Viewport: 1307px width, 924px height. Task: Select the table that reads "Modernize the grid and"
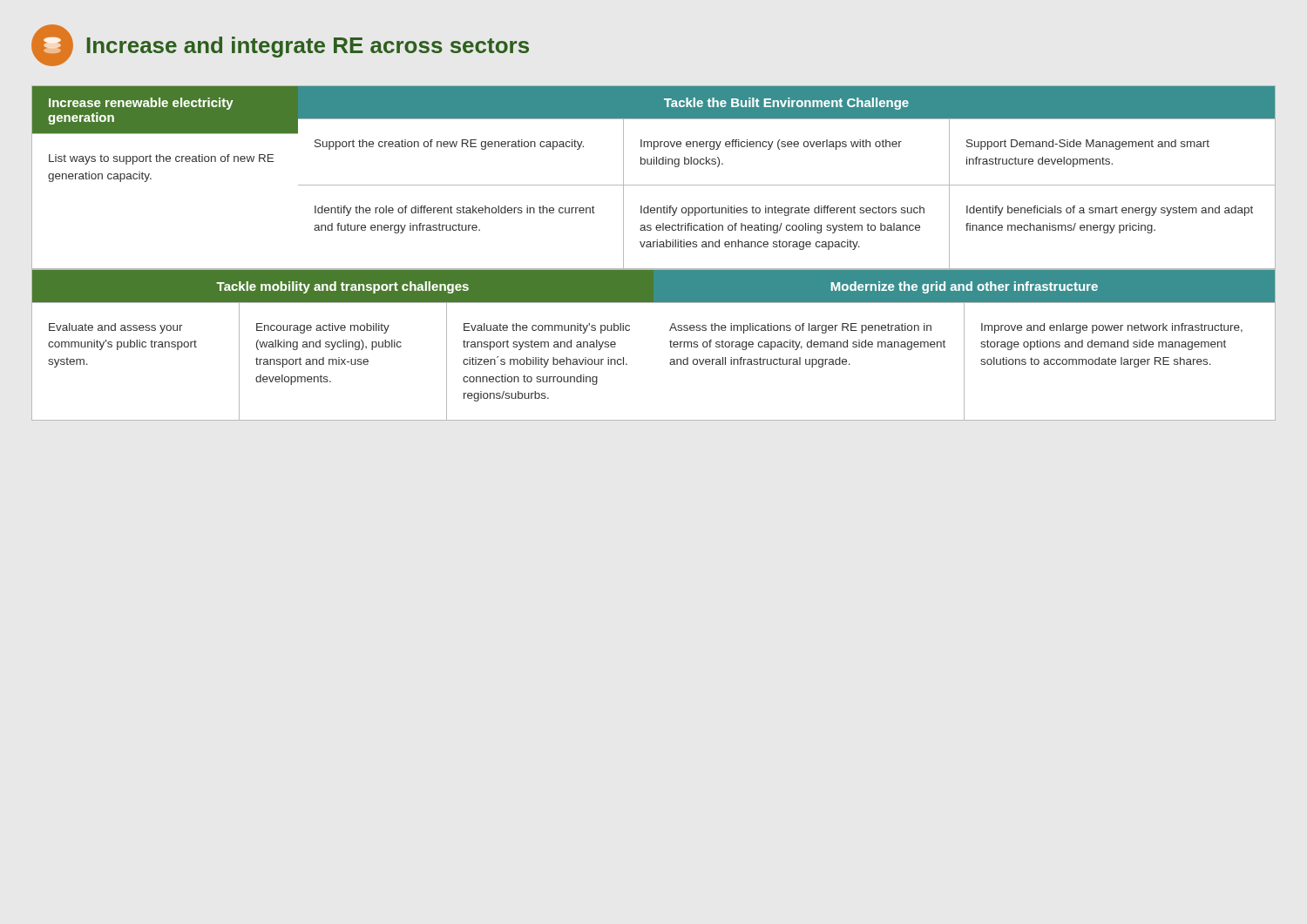pos(965,345)
